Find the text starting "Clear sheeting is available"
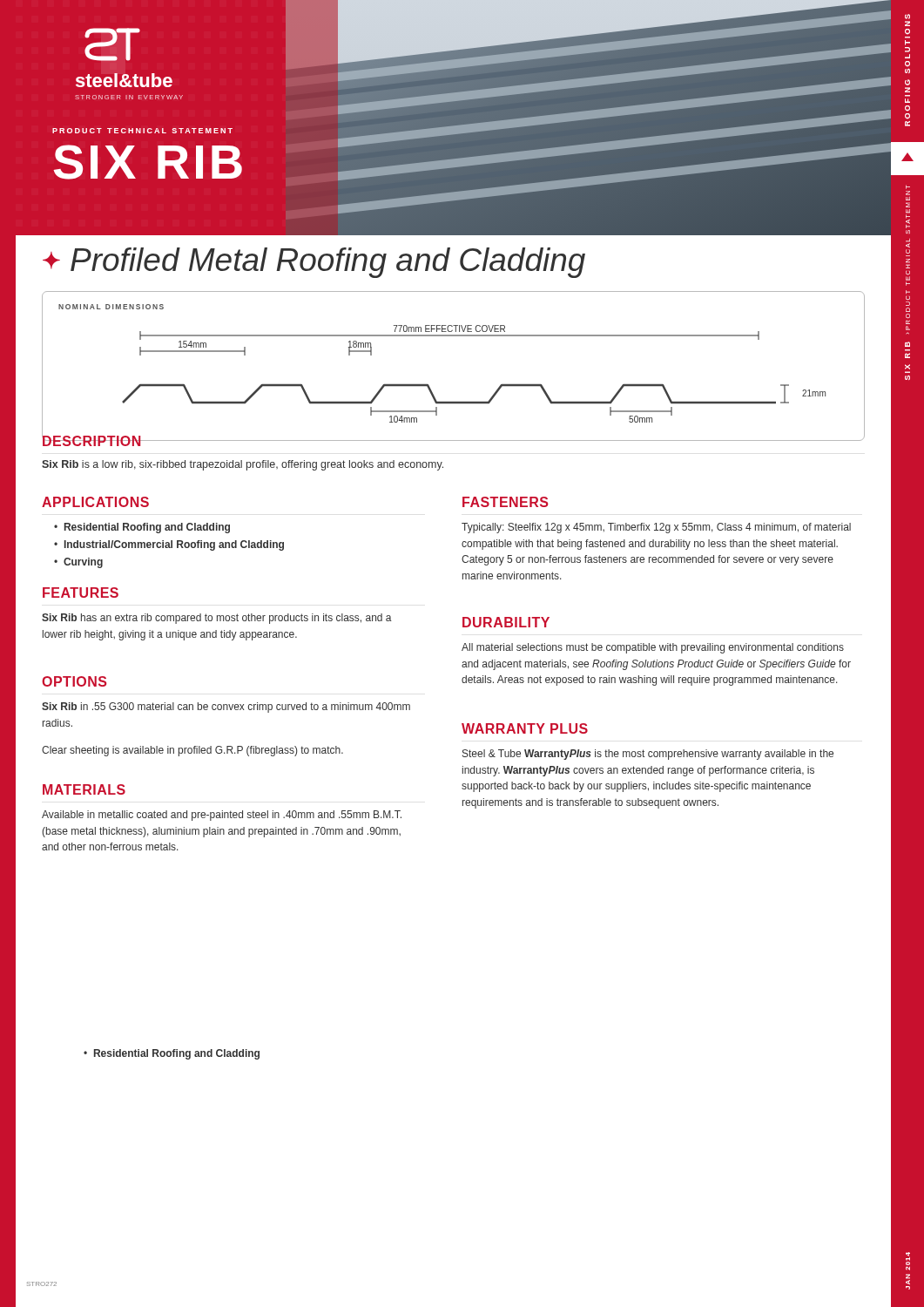924x1307 pixels. click(193, 750)
